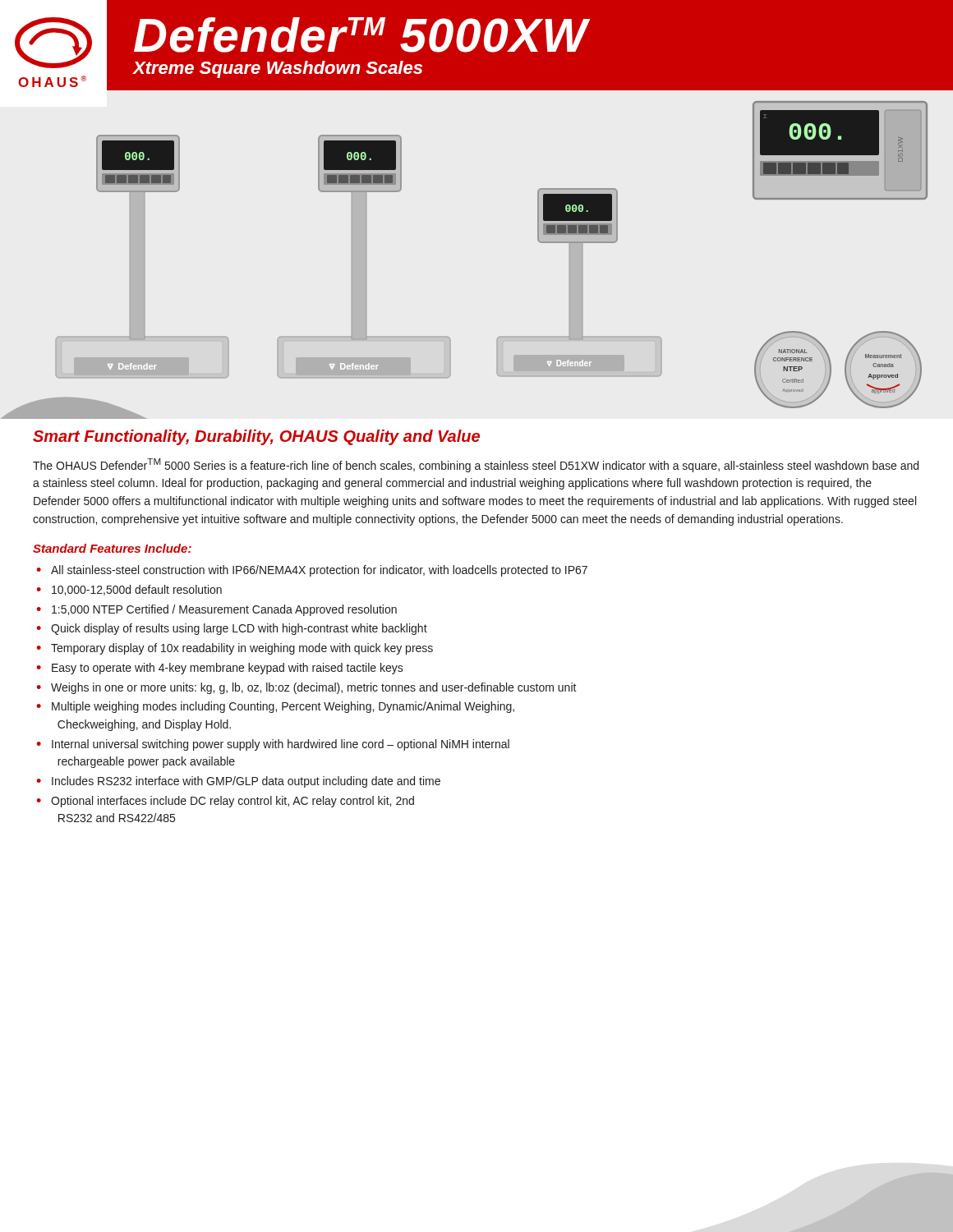Viewport: 953px width, 1232px height.
Task: Locate the list item with the text "• Weighs in"
Action: coord(306,688)
